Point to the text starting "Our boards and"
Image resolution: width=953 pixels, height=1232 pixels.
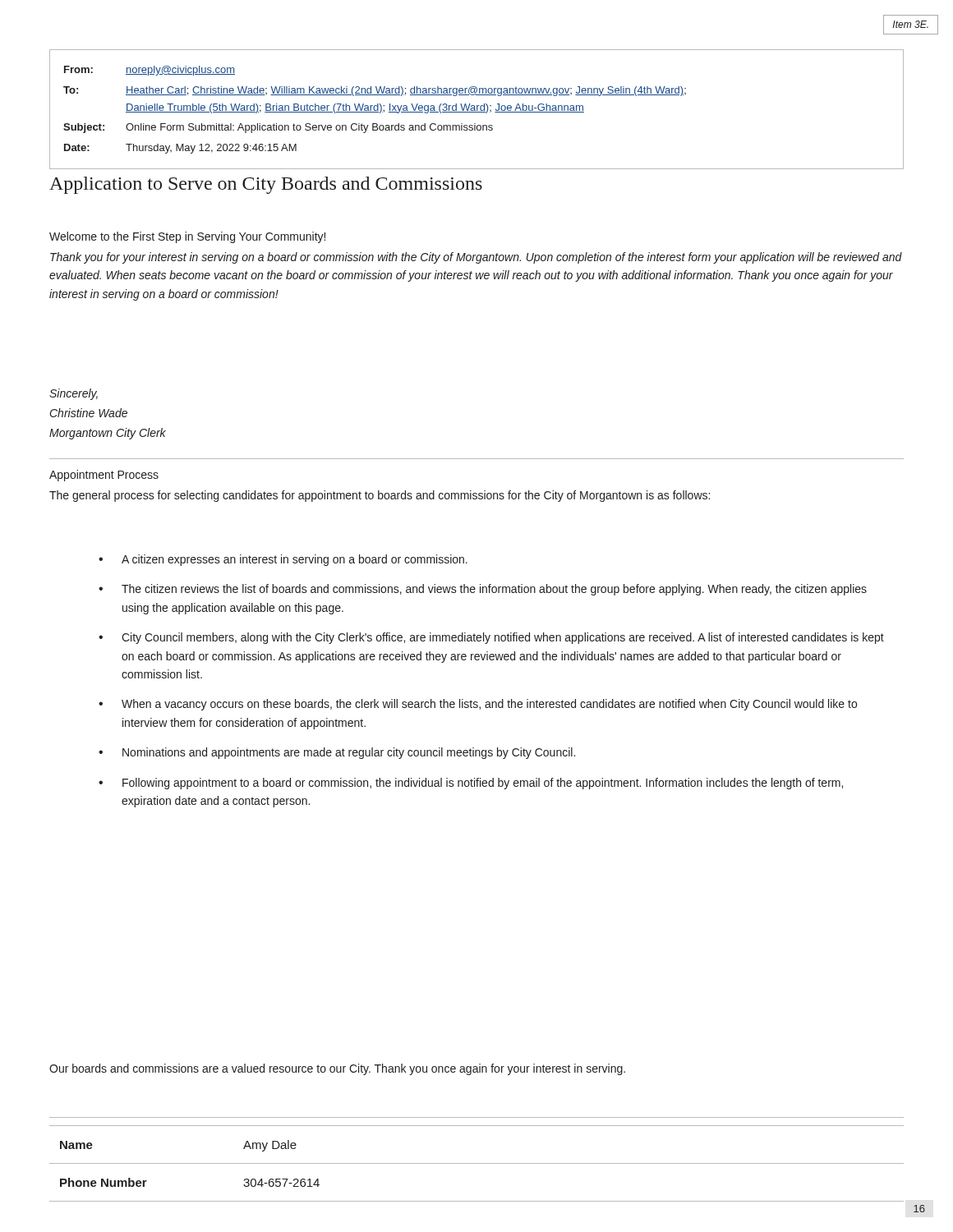[338, 1069]
